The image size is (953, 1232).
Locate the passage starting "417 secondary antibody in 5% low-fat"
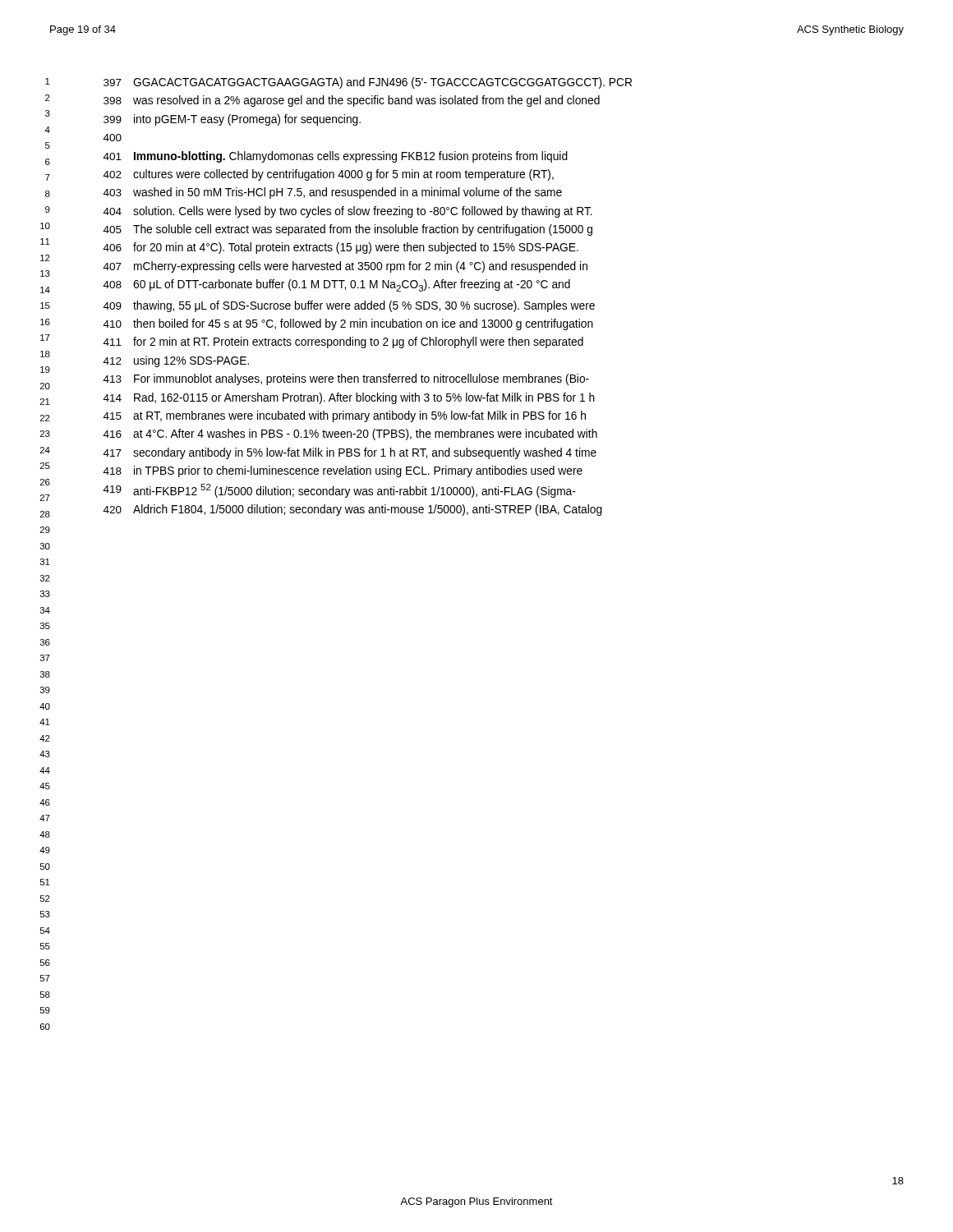click(x=485, y=453)
